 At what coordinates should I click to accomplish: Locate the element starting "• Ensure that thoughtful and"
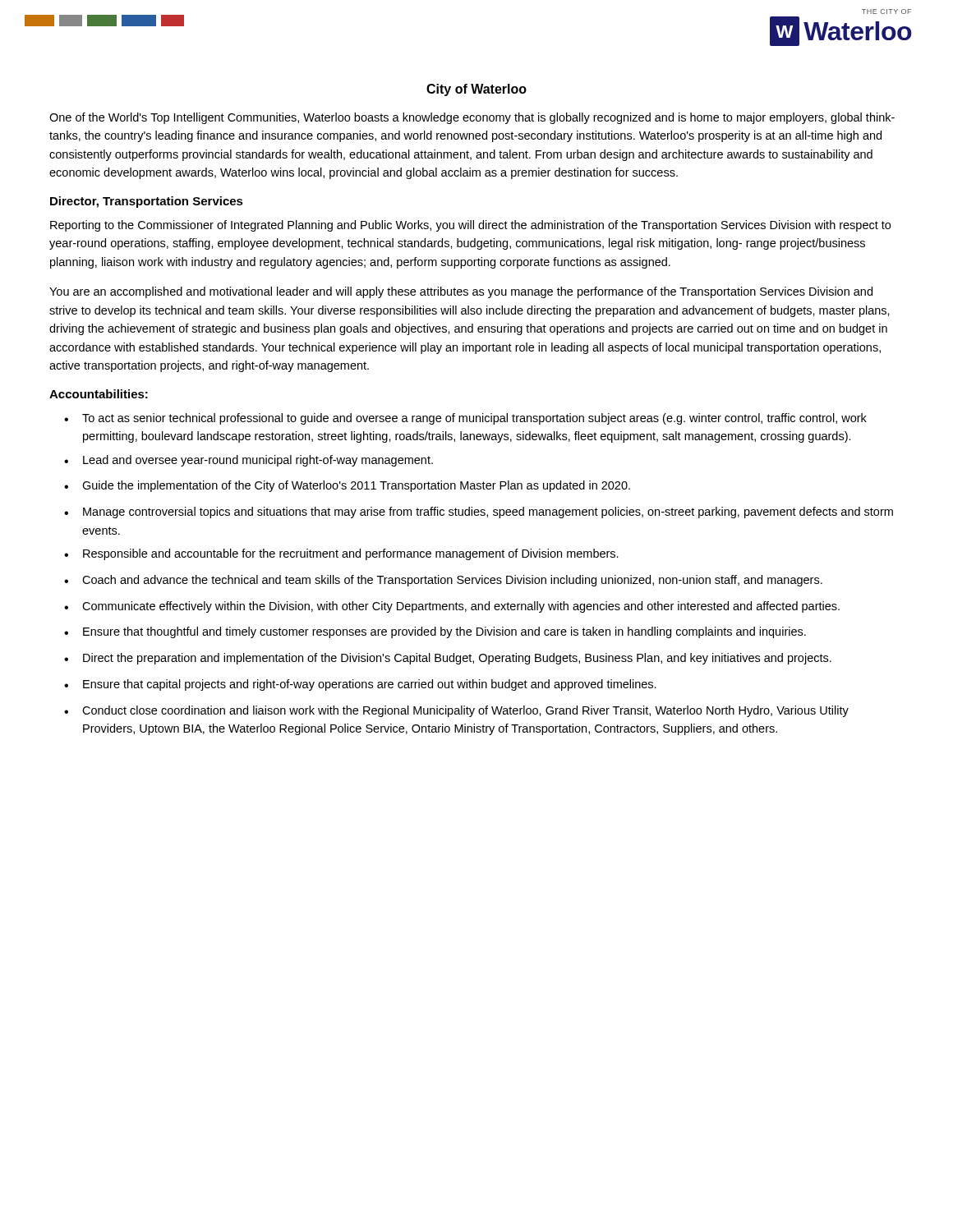coord(484,634)
